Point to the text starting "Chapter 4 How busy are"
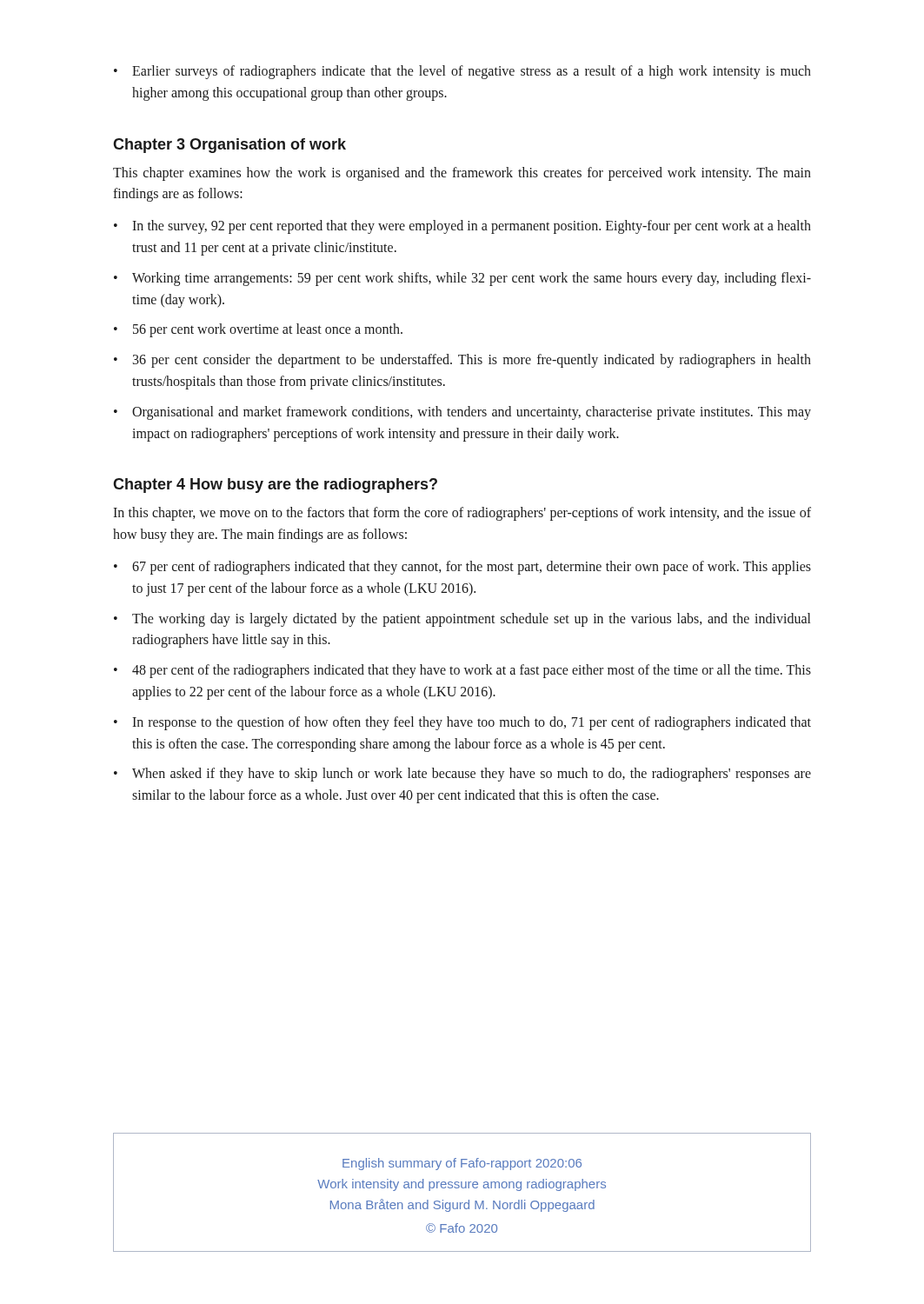 (x=276, y=485)
